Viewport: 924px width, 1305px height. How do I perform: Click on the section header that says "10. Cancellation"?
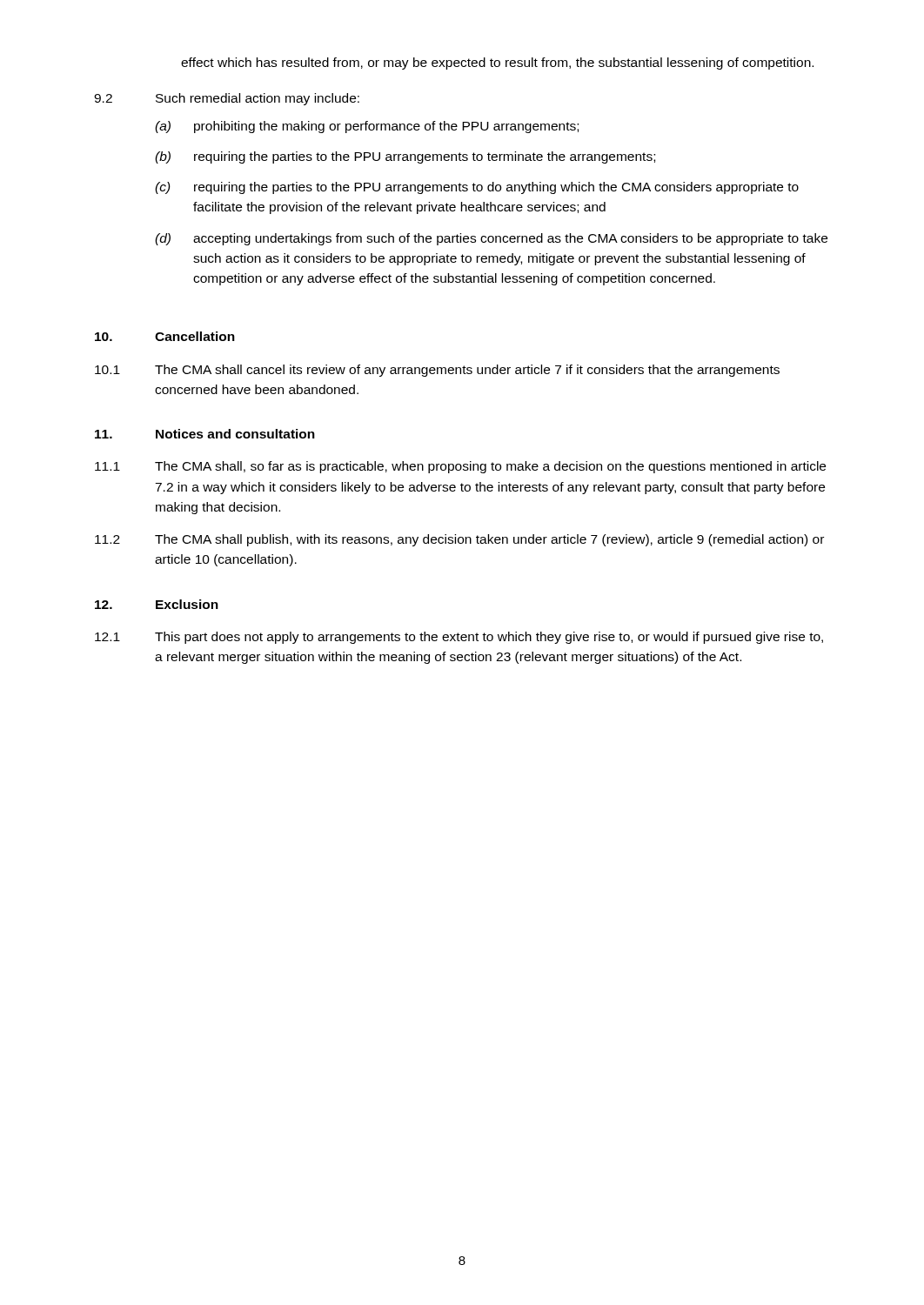point(165,337)
